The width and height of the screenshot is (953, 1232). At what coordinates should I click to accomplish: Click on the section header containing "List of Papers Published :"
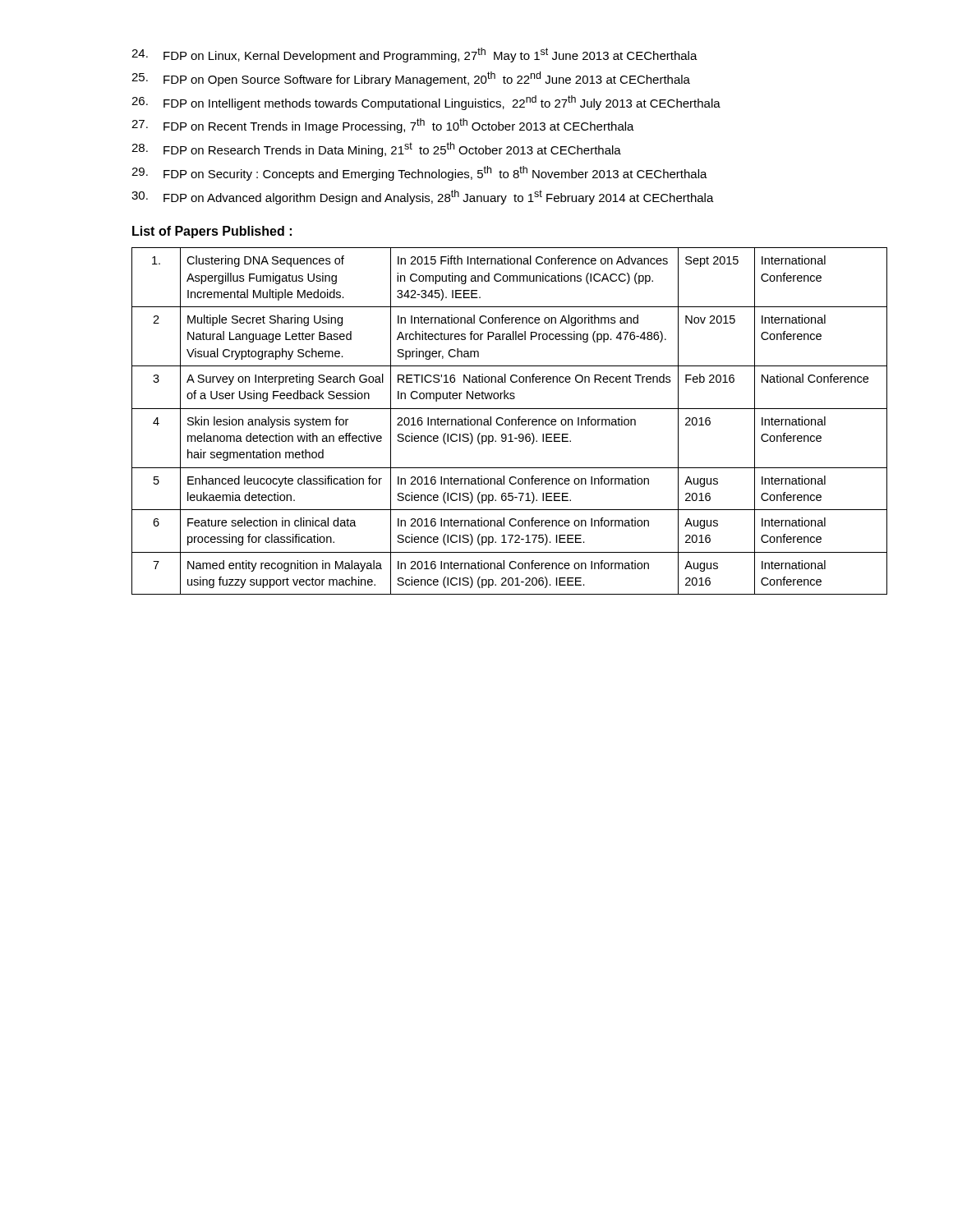point(212,231)
